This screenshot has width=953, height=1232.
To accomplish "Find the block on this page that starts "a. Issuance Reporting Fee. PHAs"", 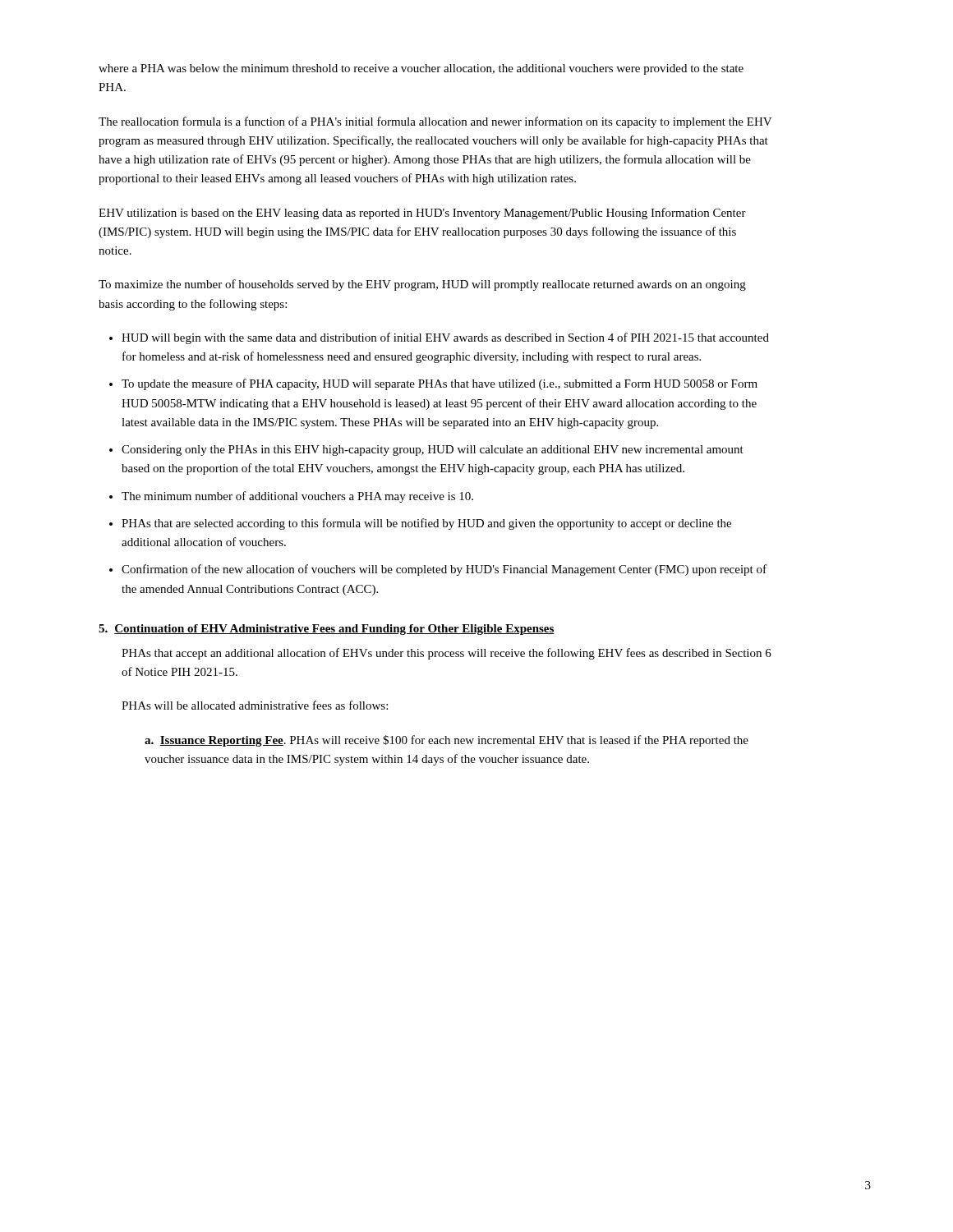I will point(446,749).
